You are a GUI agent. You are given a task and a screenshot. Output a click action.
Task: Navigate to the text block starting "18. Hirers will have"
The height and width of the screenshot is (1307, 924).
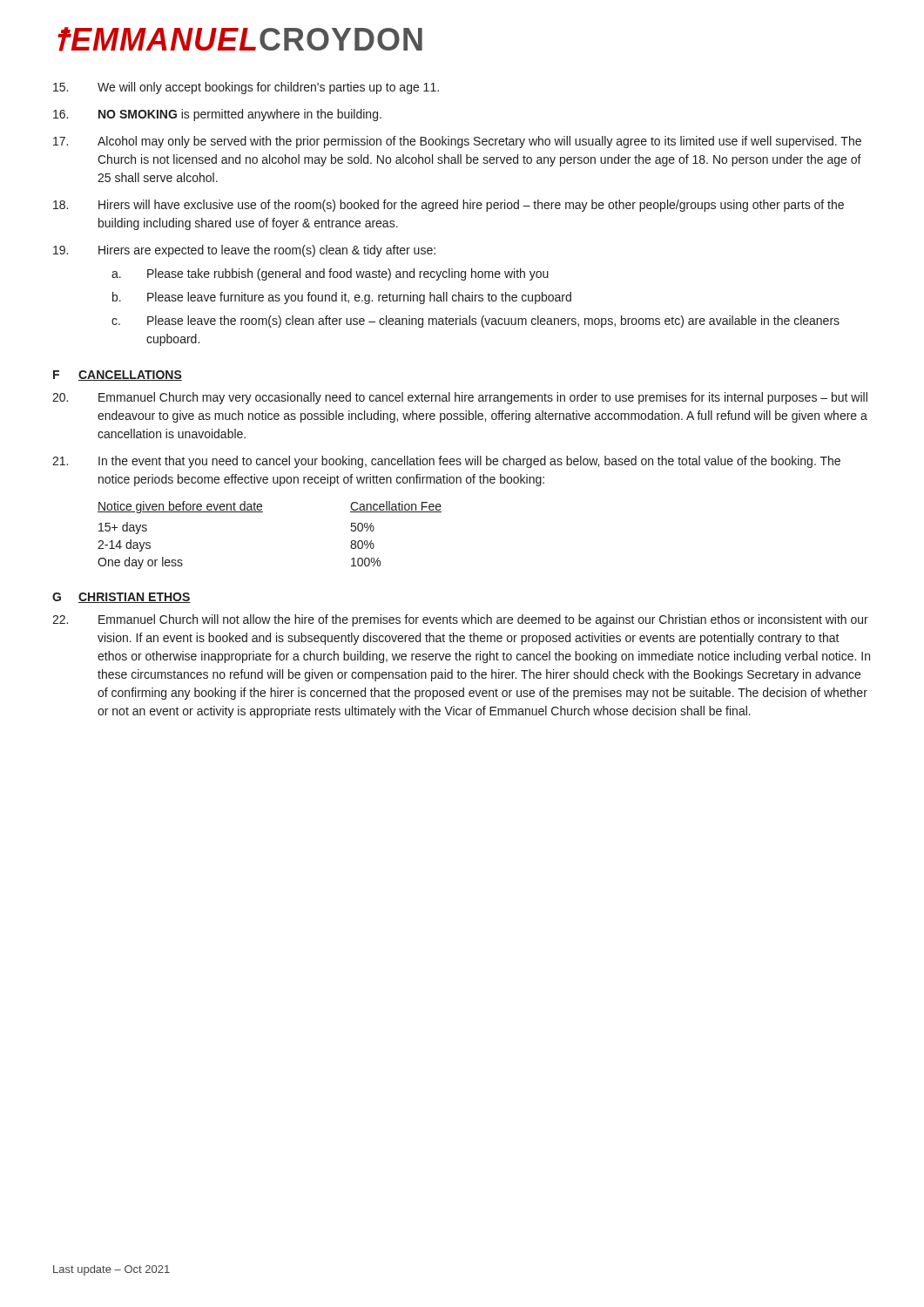point(462,214)
